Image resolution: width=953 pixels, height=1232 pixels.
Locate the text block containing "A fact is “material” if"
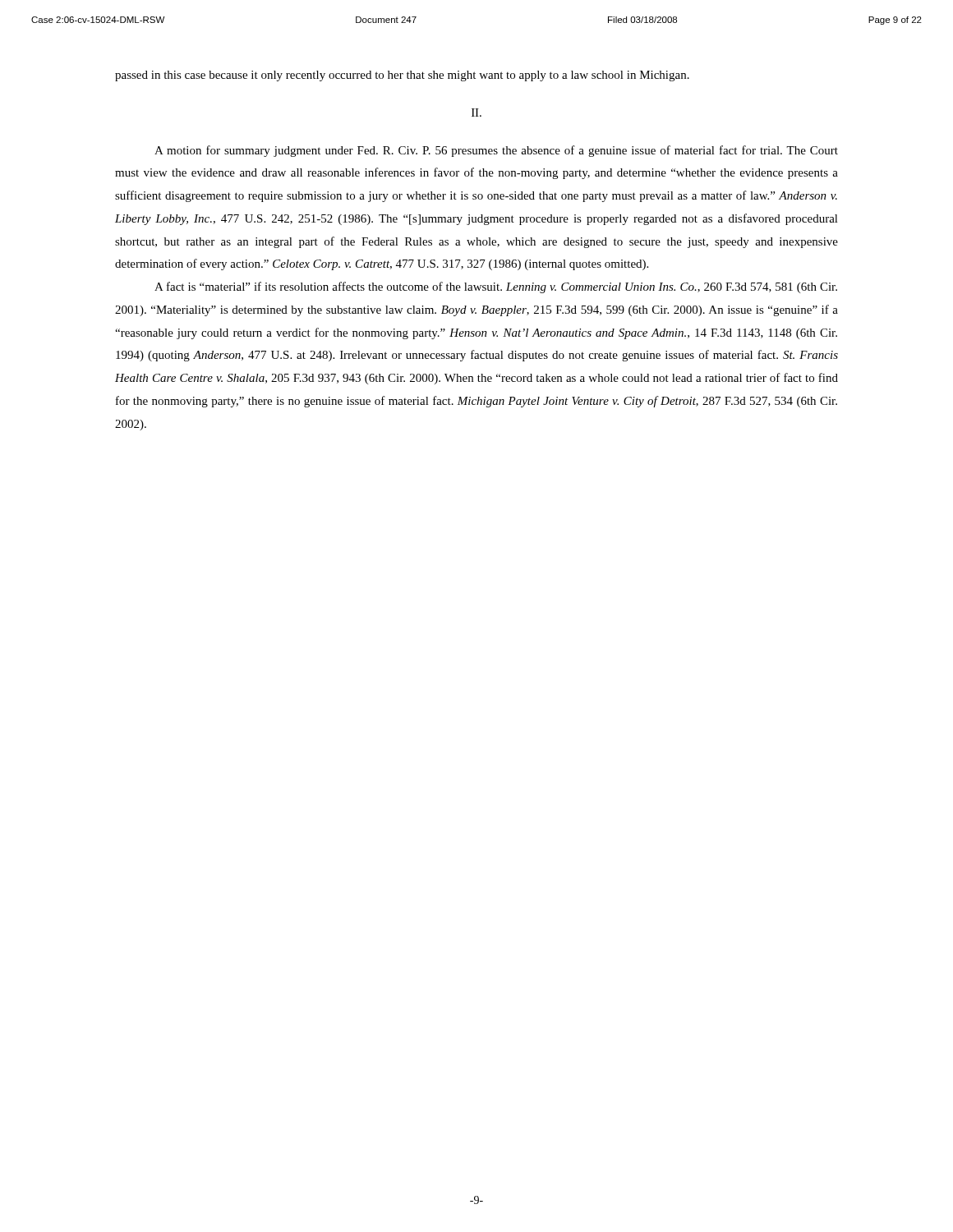[476, 355]
